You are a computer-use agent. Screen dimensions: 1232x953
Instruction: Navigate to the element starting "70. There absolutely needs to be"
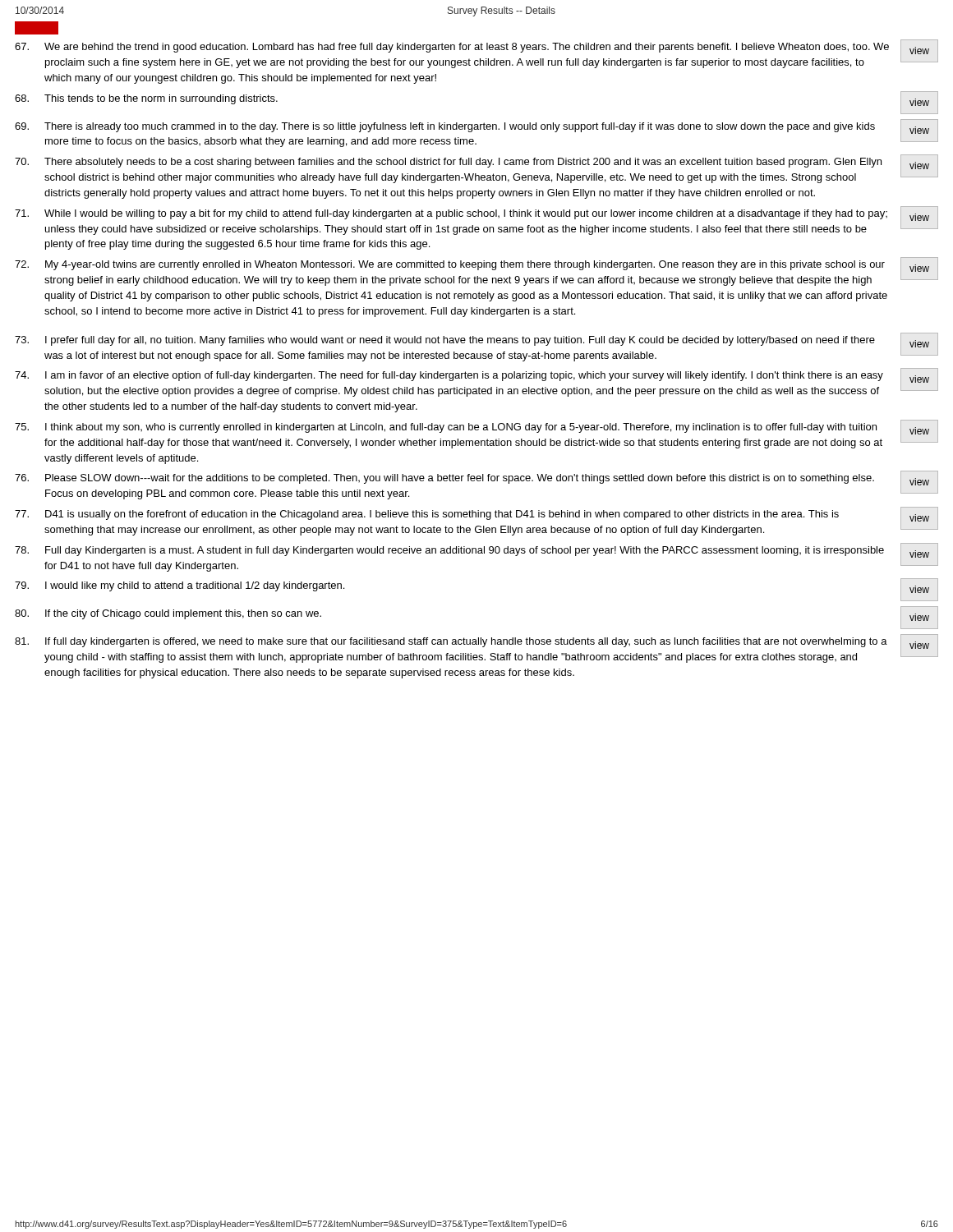[476, 178]
